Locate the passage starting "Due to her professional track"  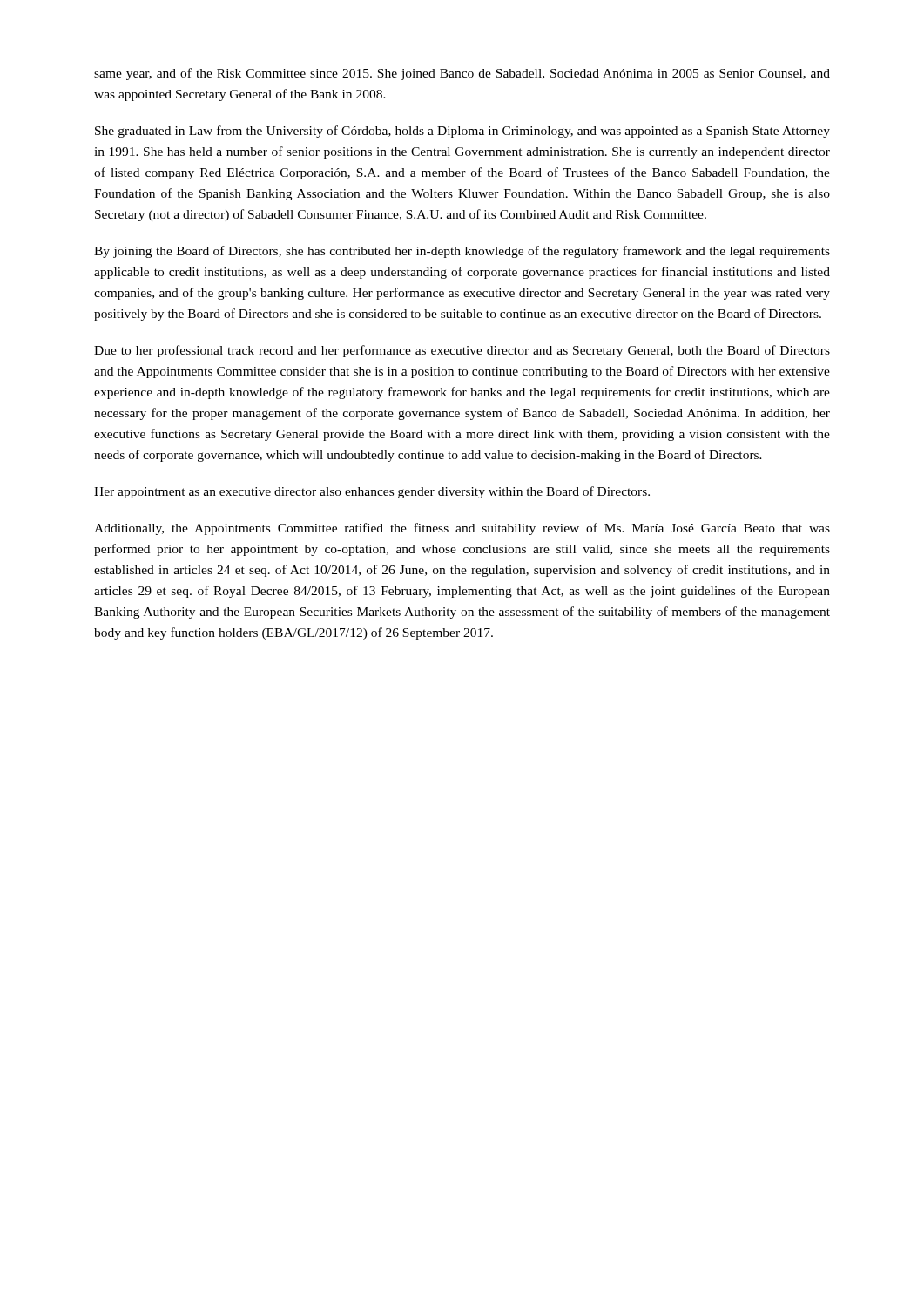pos(462,402)
